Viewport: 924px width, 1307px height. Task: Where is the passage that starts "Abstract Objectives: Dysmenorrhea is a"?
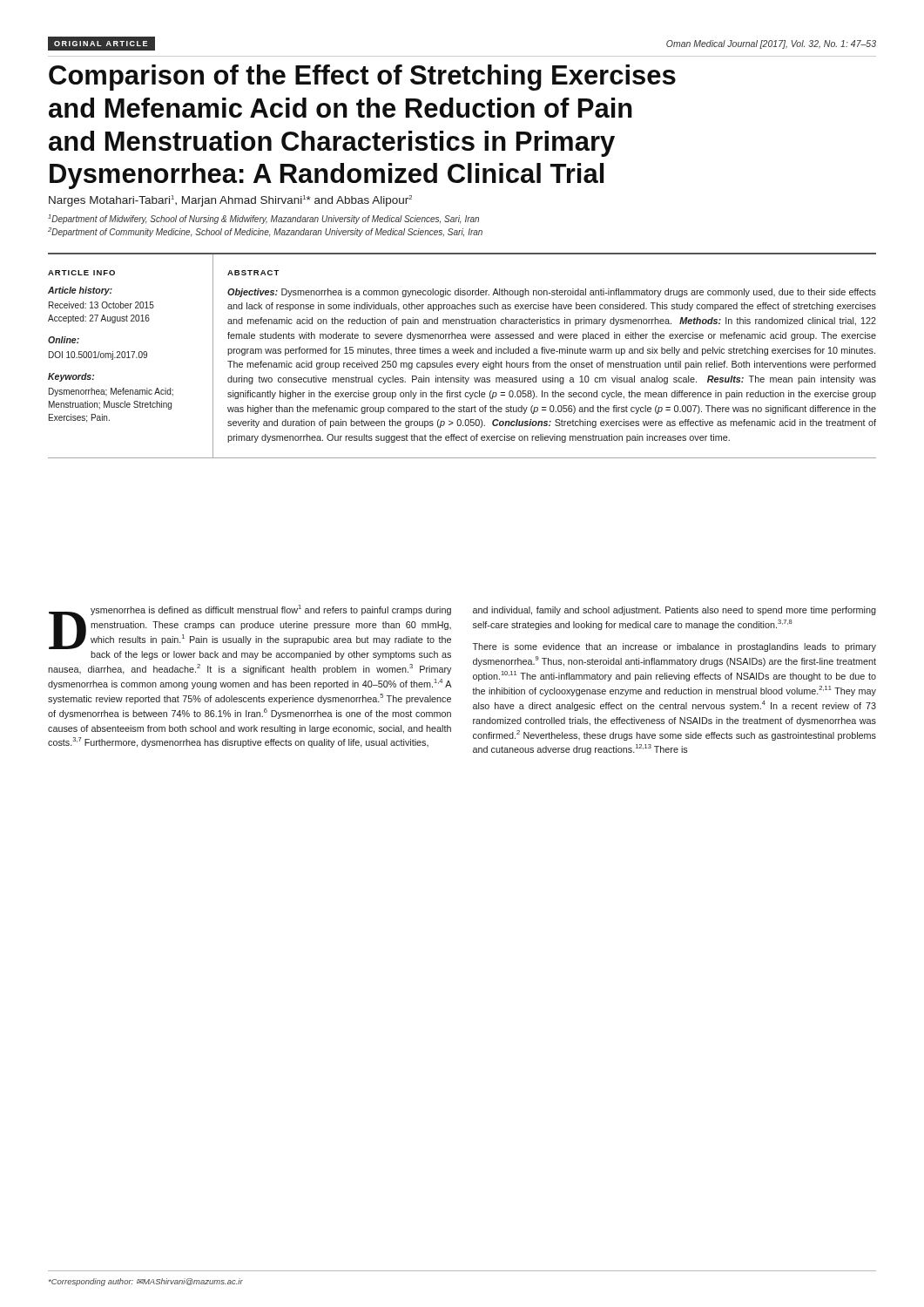[x=552, y=356]
